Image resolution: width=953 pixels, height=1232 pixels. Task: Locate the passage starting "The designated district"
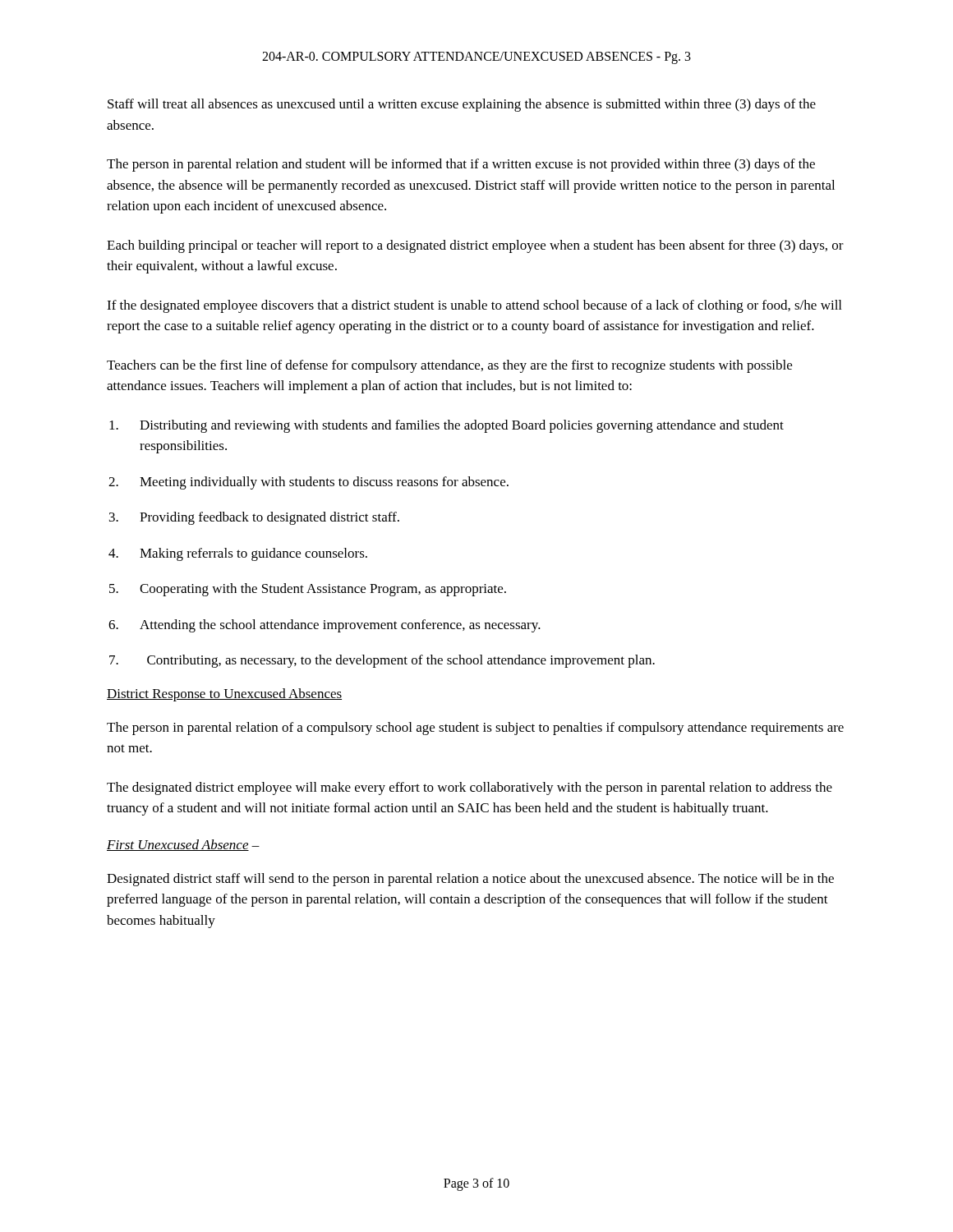[469, 797]
